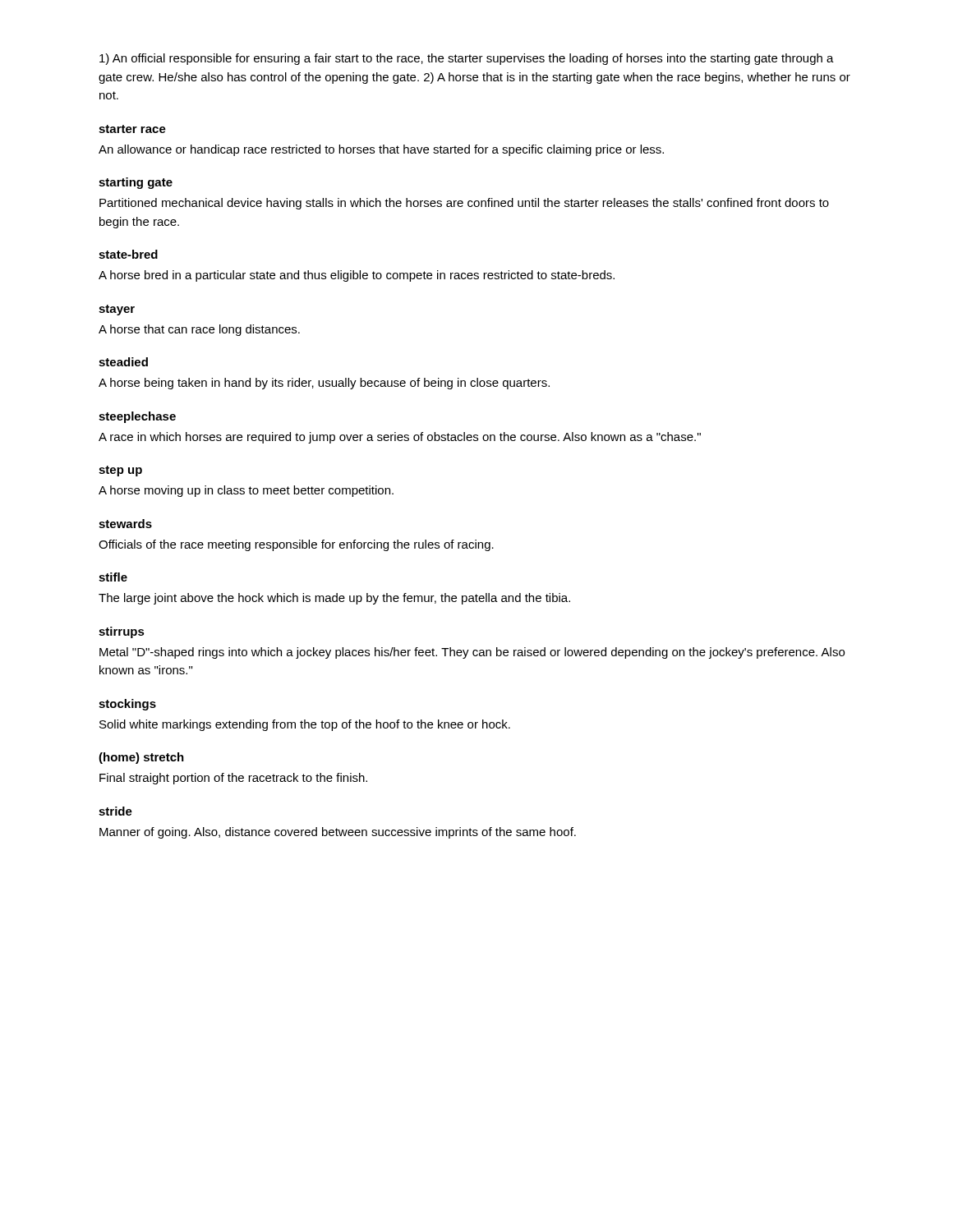Screen dimensions: 1232x953
Task: Locate the text block containing "The large joint above the"
Action: [476, 598]
